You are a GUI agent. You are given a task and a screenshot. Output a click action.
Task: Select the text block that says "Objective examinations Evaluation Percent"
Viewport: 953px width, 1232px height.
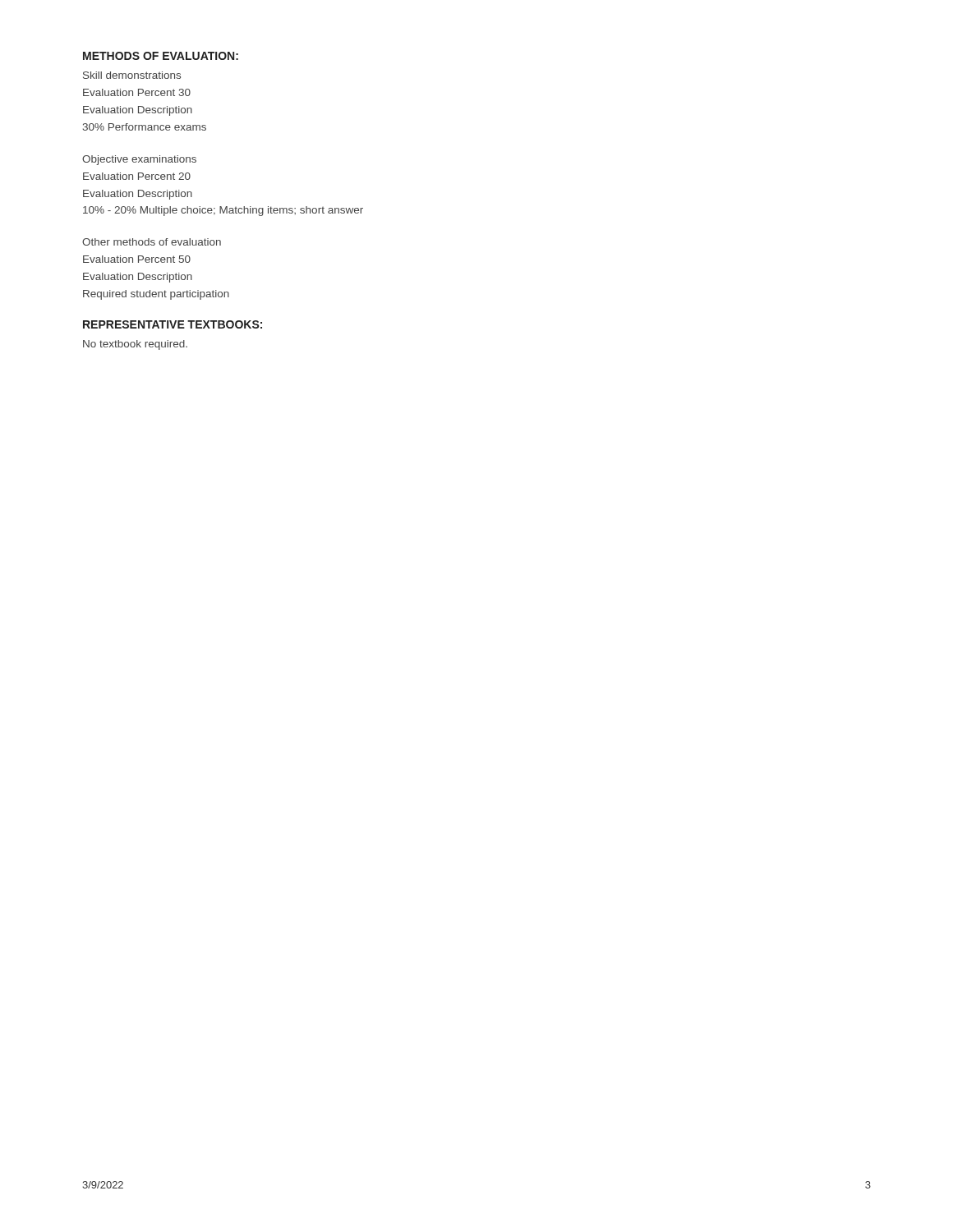(x=139, y=160)
